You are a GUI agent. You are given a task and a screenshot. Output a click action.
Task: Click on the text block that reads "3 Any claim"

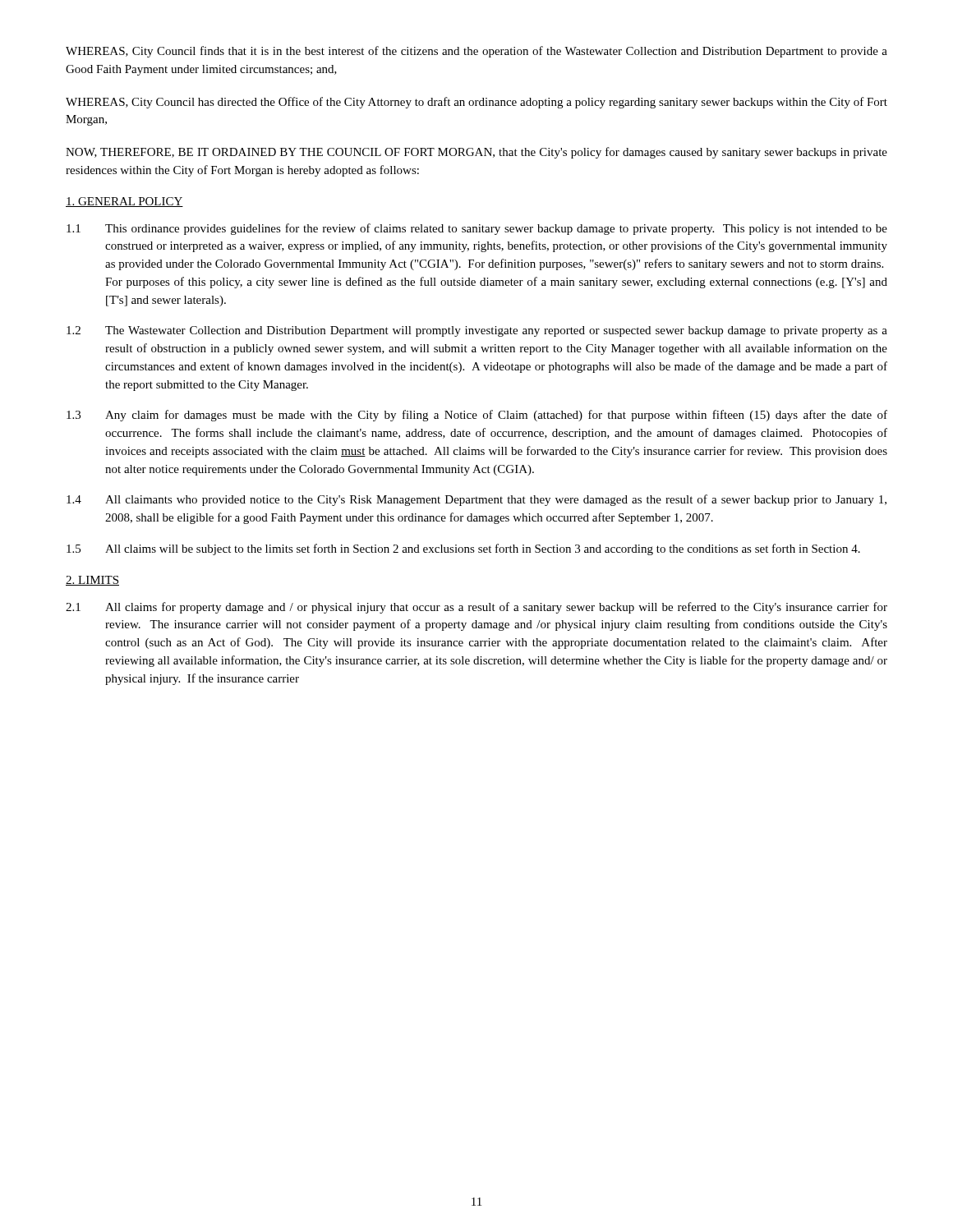point(476,443)
